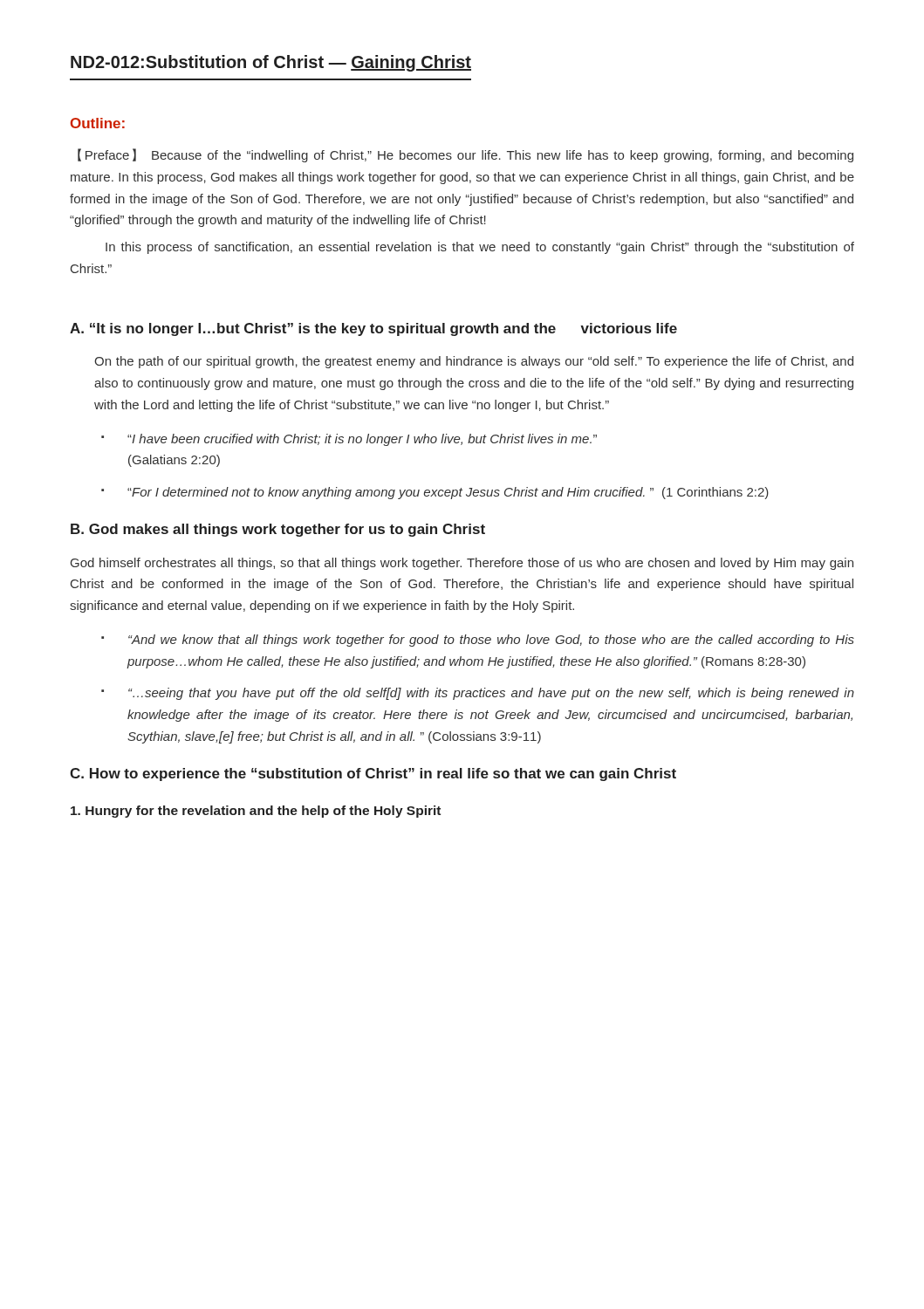The image size is (924, 1309).
Task: Locate the list item with the text "“And we know that all"
Action: [x=491, y=650]
